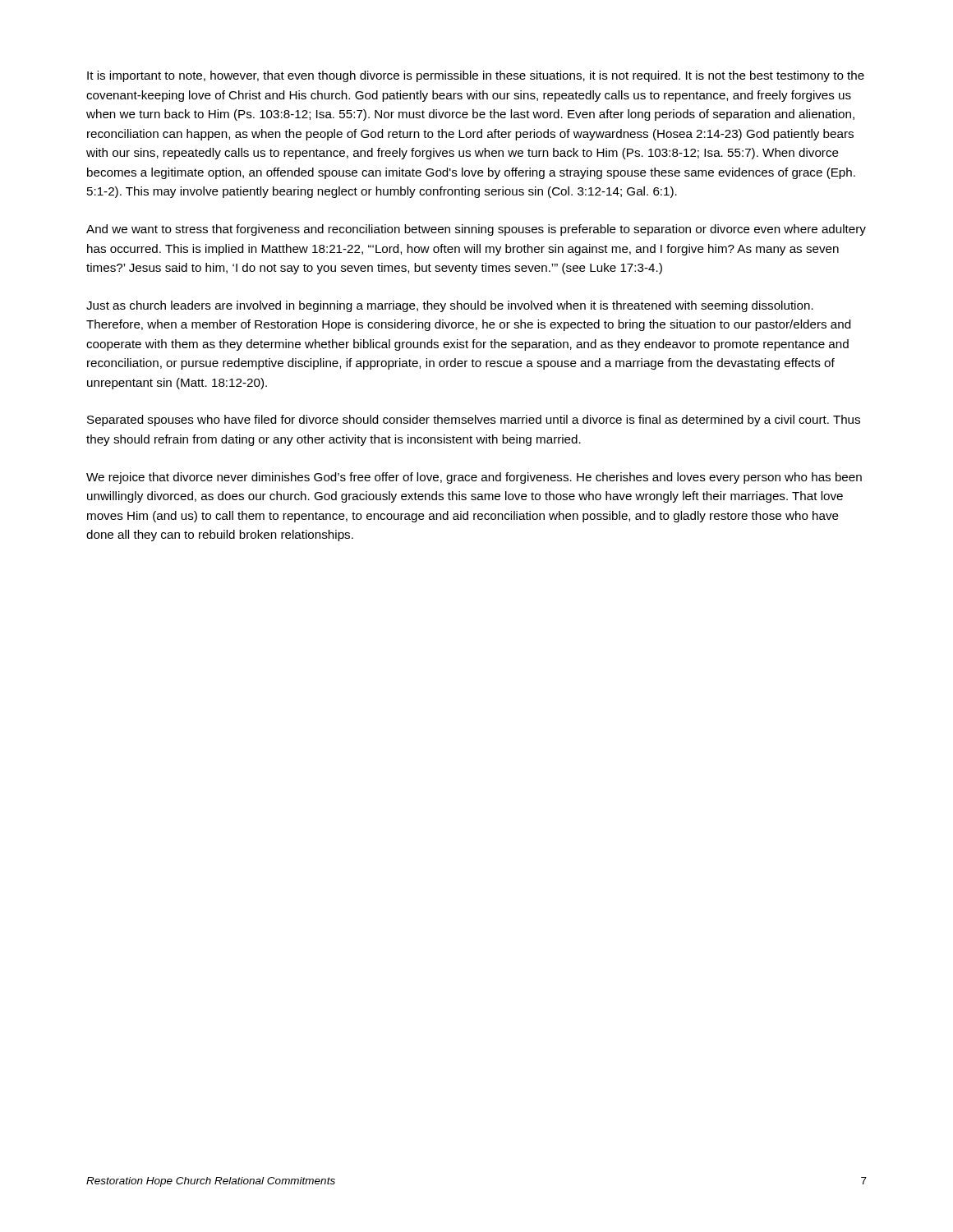Find the block on this page that starts "And we want to stress that forgiveness and"
The image size is (953, 1232).
coord(476,248)
